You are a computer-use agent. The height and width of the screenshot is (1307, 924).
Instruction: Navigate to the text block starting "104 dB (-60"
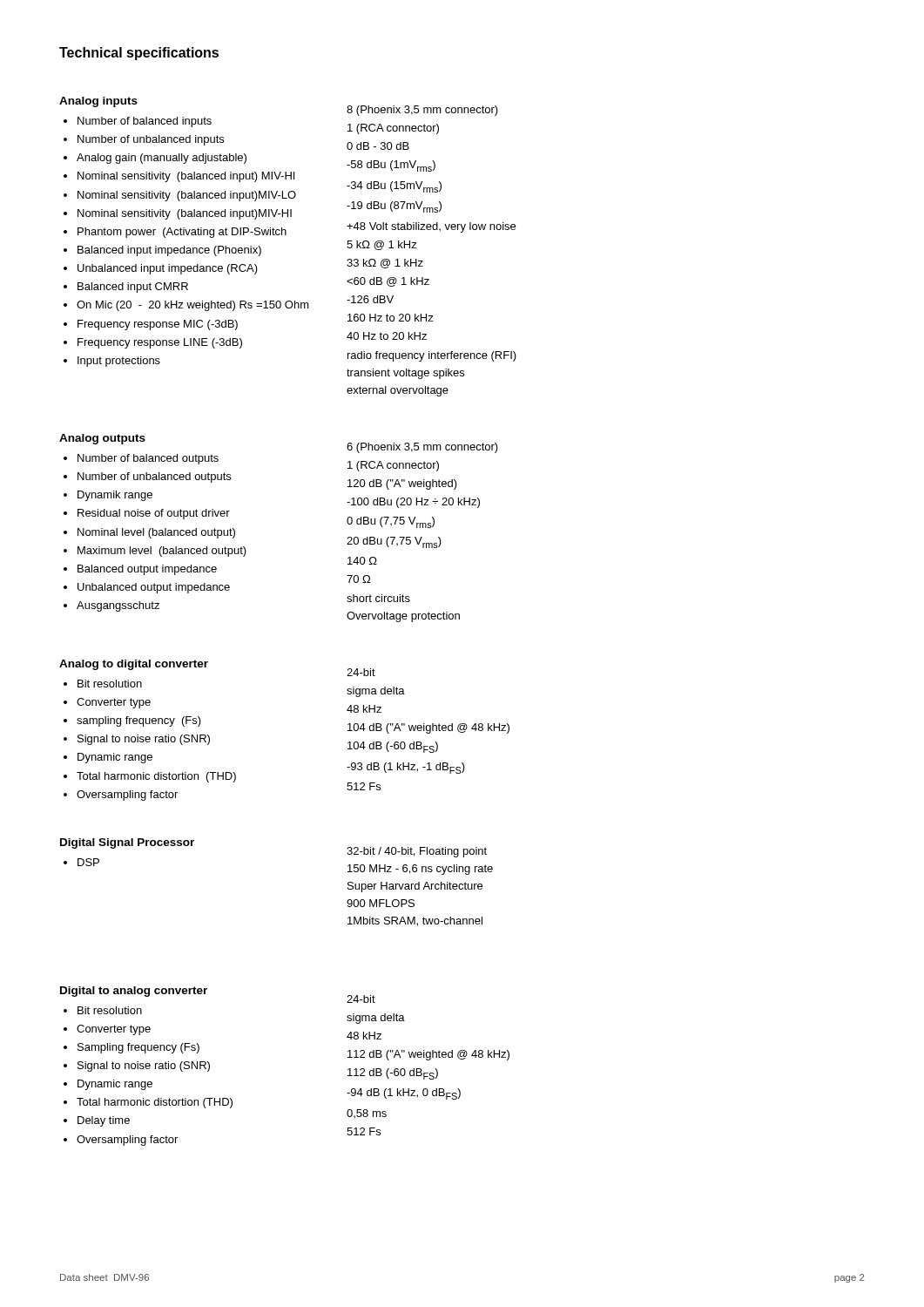point(393,747)
